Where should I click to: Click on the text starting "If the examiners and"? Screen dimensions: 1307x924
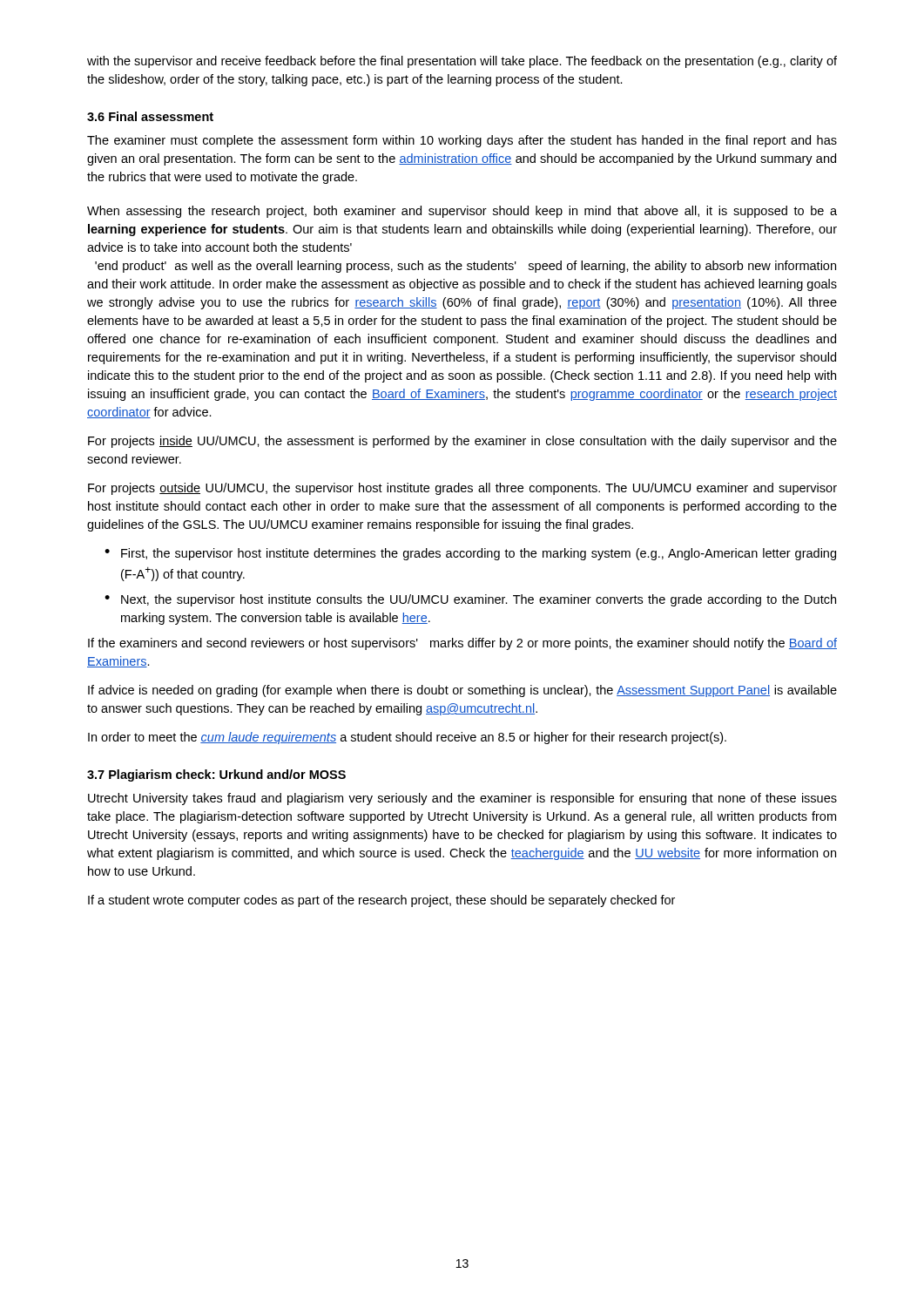point(462,652)
